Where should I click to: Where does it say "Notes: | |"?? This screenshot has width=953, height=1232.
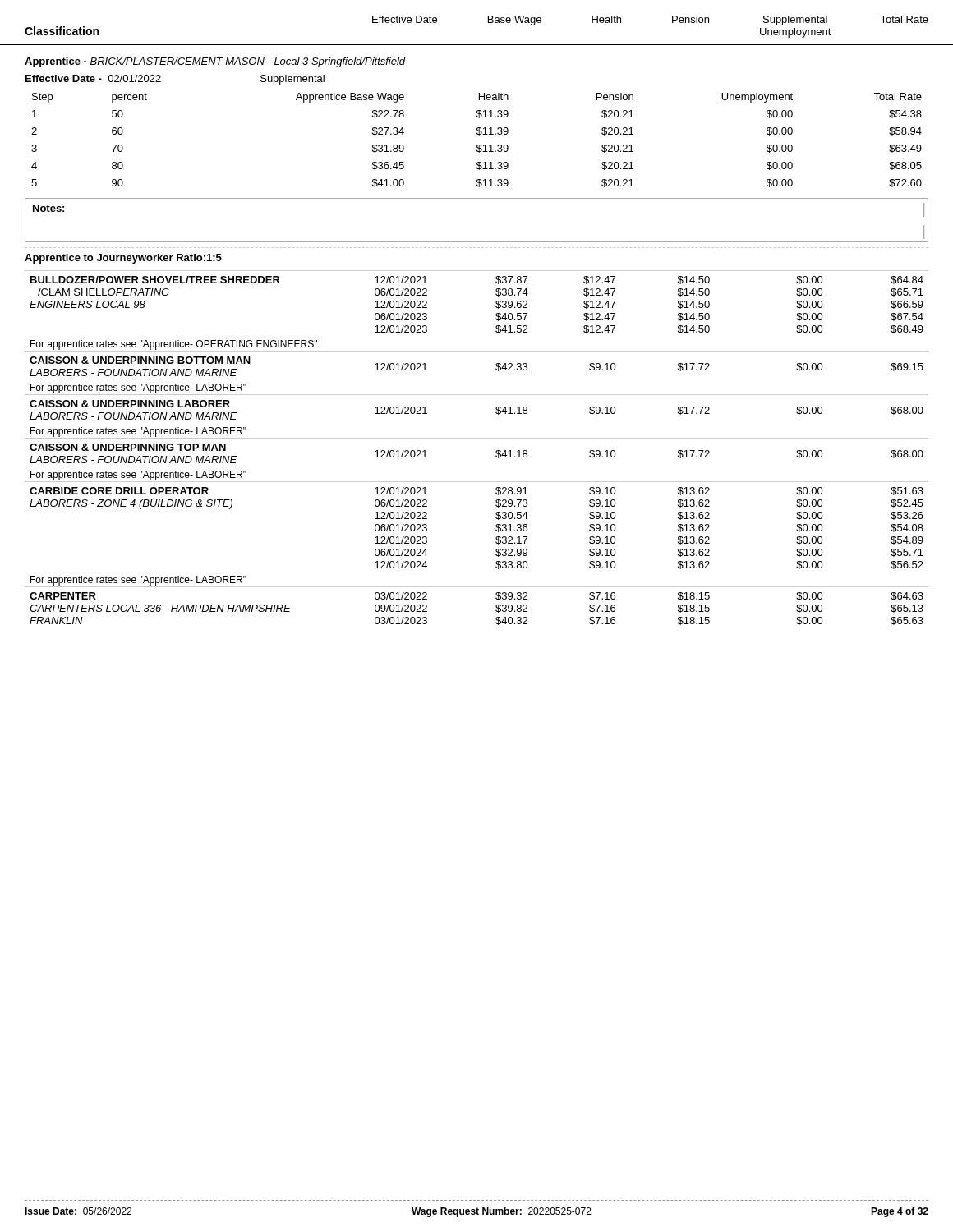[51, 210]
